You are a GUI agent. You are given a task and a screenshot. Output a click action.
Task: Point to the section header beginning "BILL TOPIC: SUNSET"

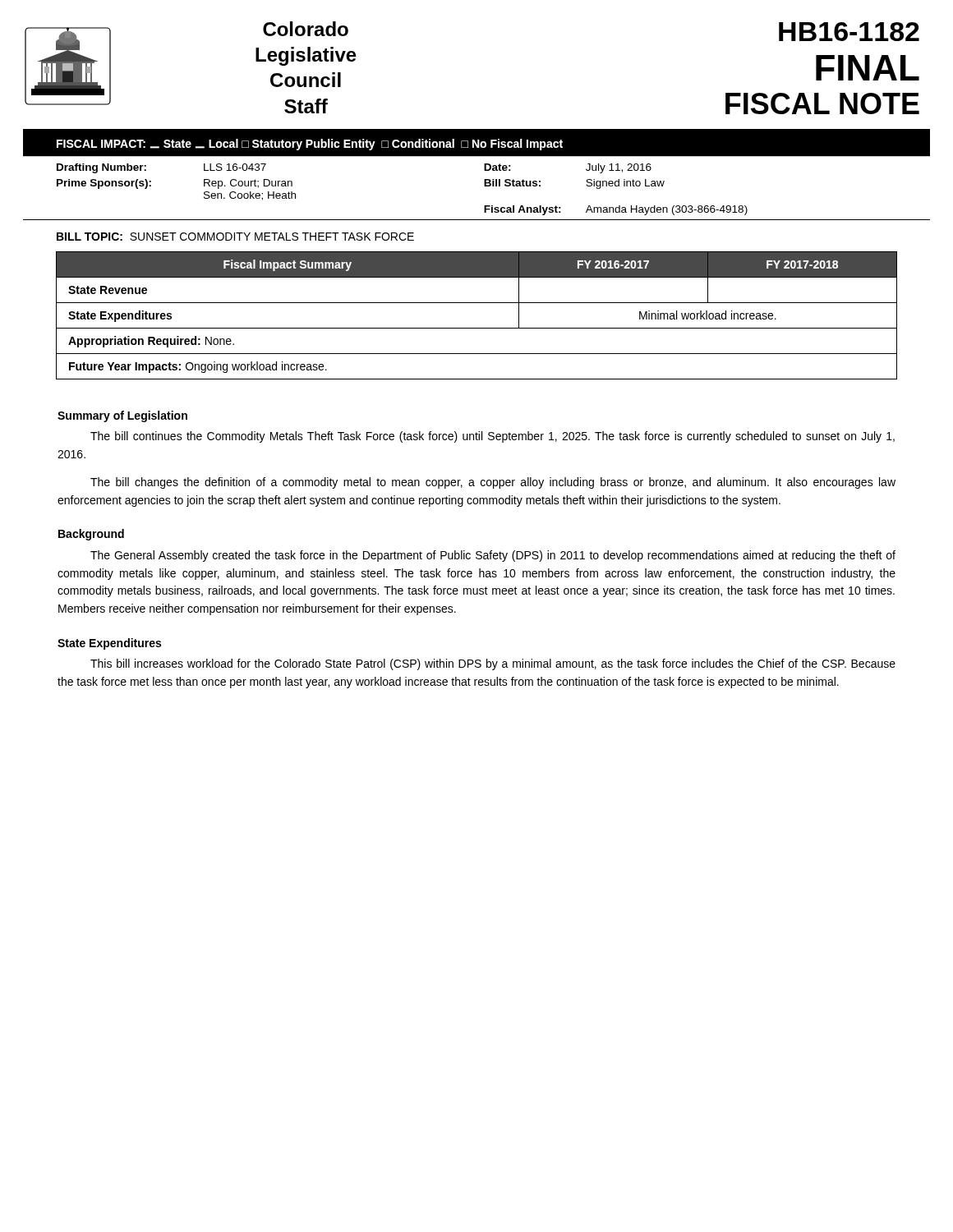[235, 236]
